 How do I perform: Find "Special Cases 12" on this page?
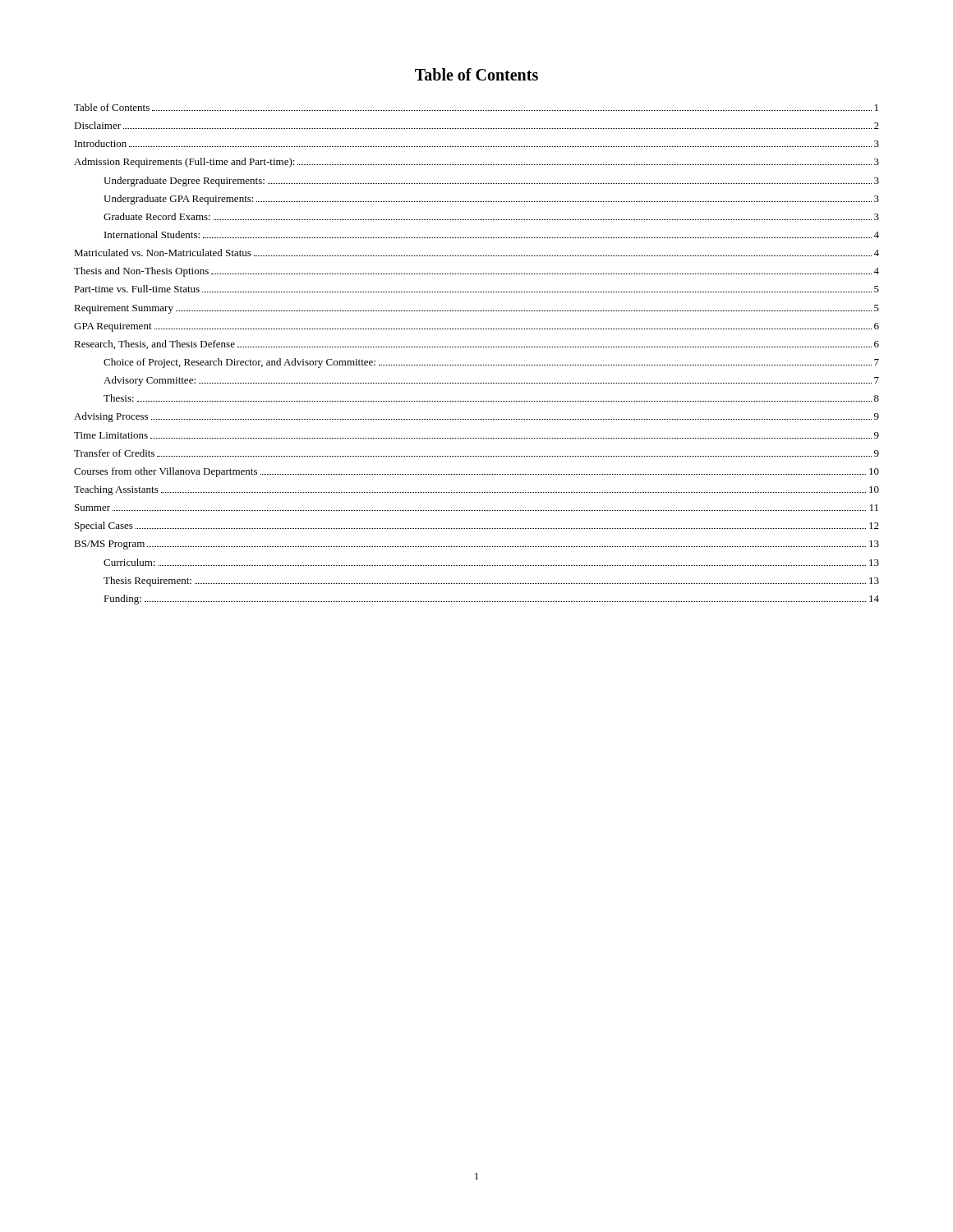[x=476, y=526]
